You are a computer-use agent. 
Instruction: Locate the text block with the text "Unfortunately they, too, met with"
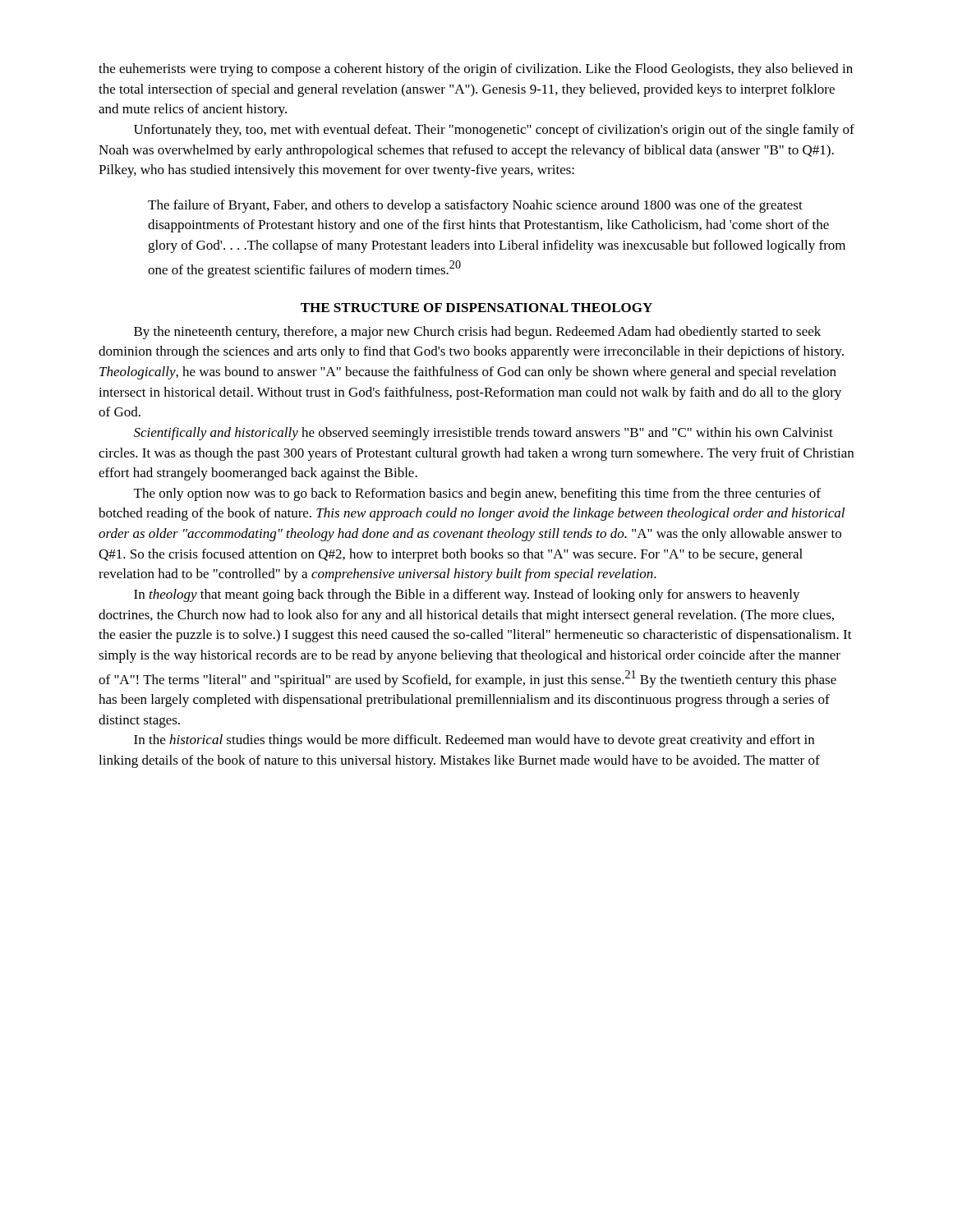(476, 150)
